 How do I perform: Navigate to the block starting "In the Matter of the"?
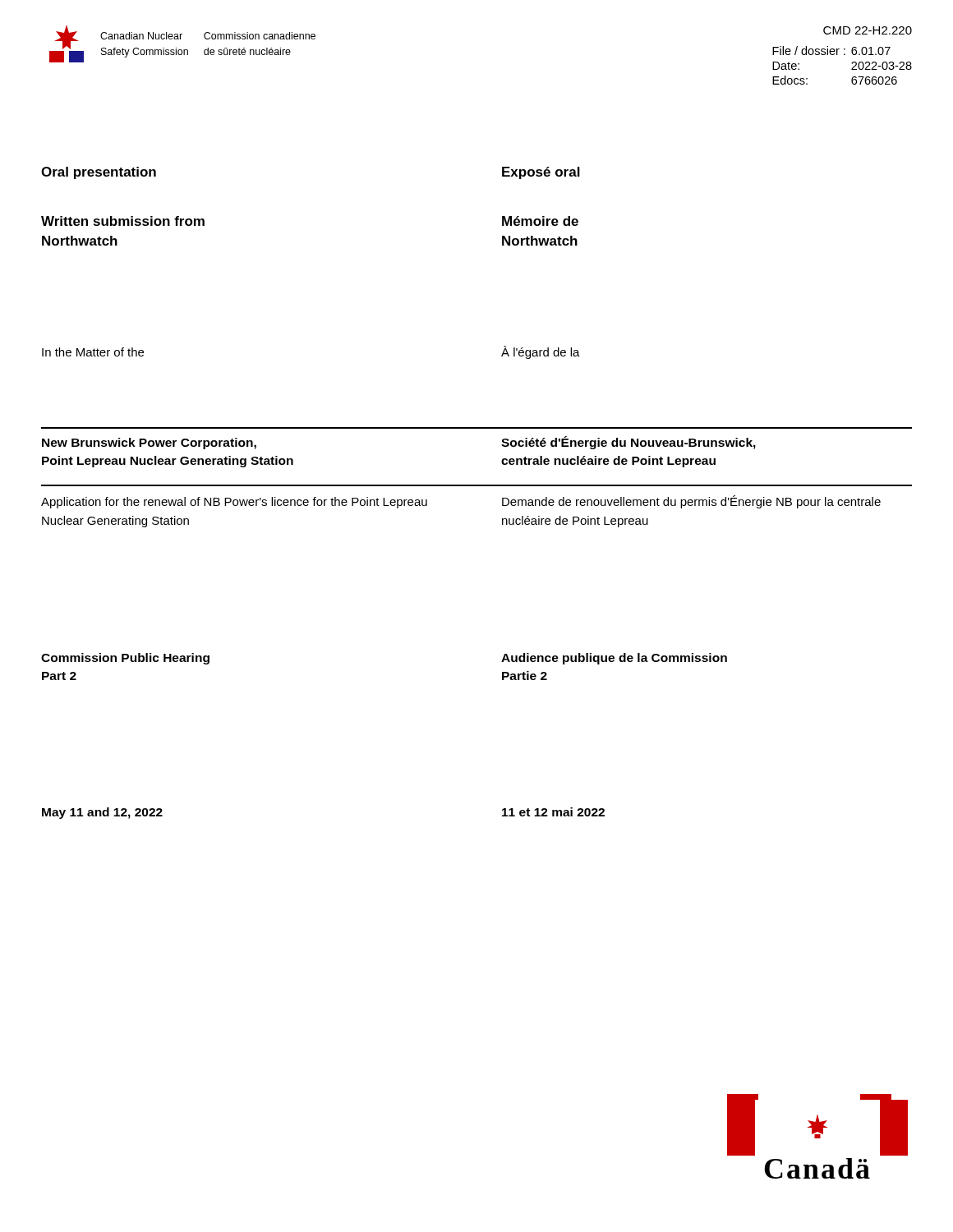[x=93, y=352]
